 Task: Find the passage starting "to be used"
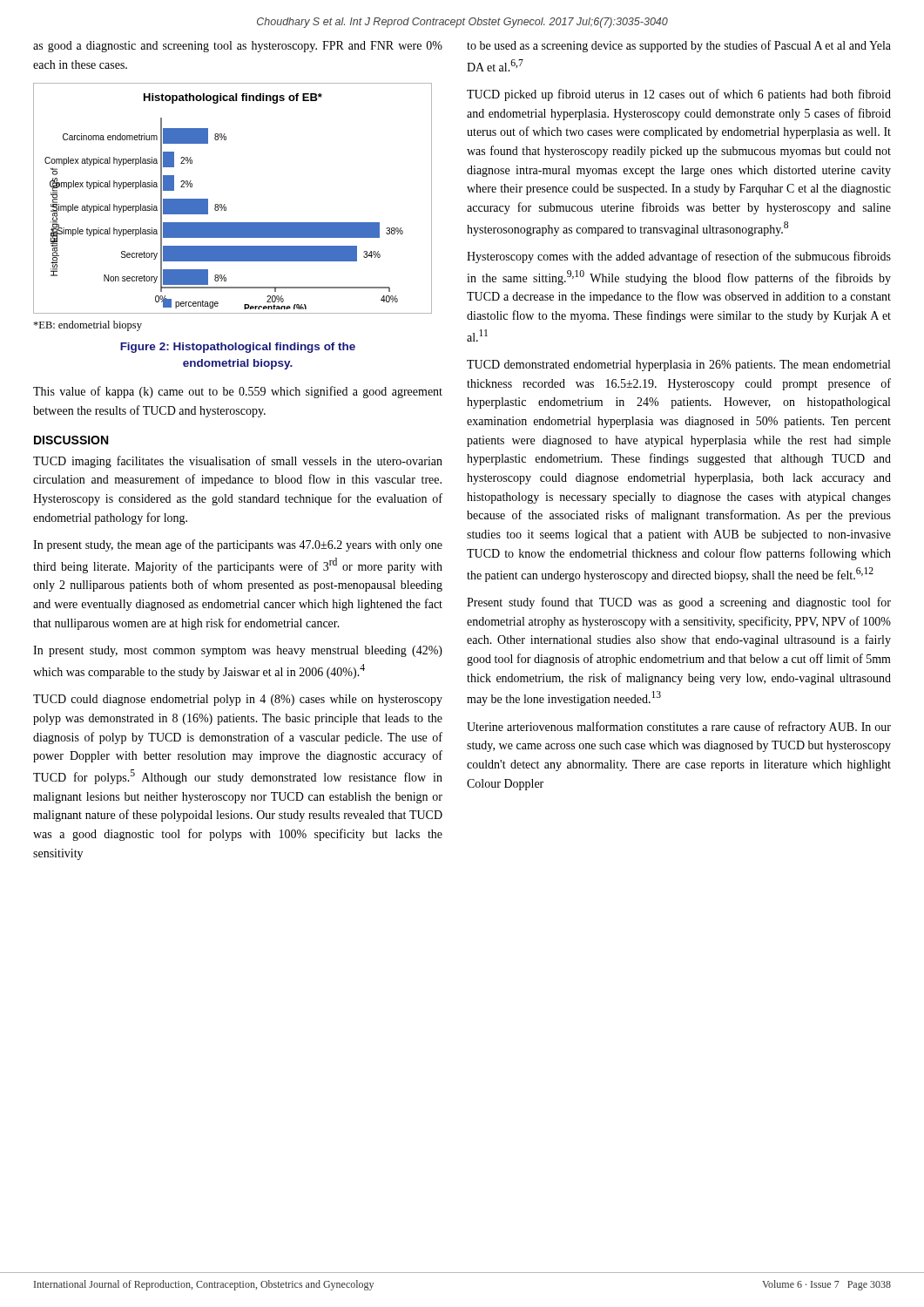pos(679,56)
